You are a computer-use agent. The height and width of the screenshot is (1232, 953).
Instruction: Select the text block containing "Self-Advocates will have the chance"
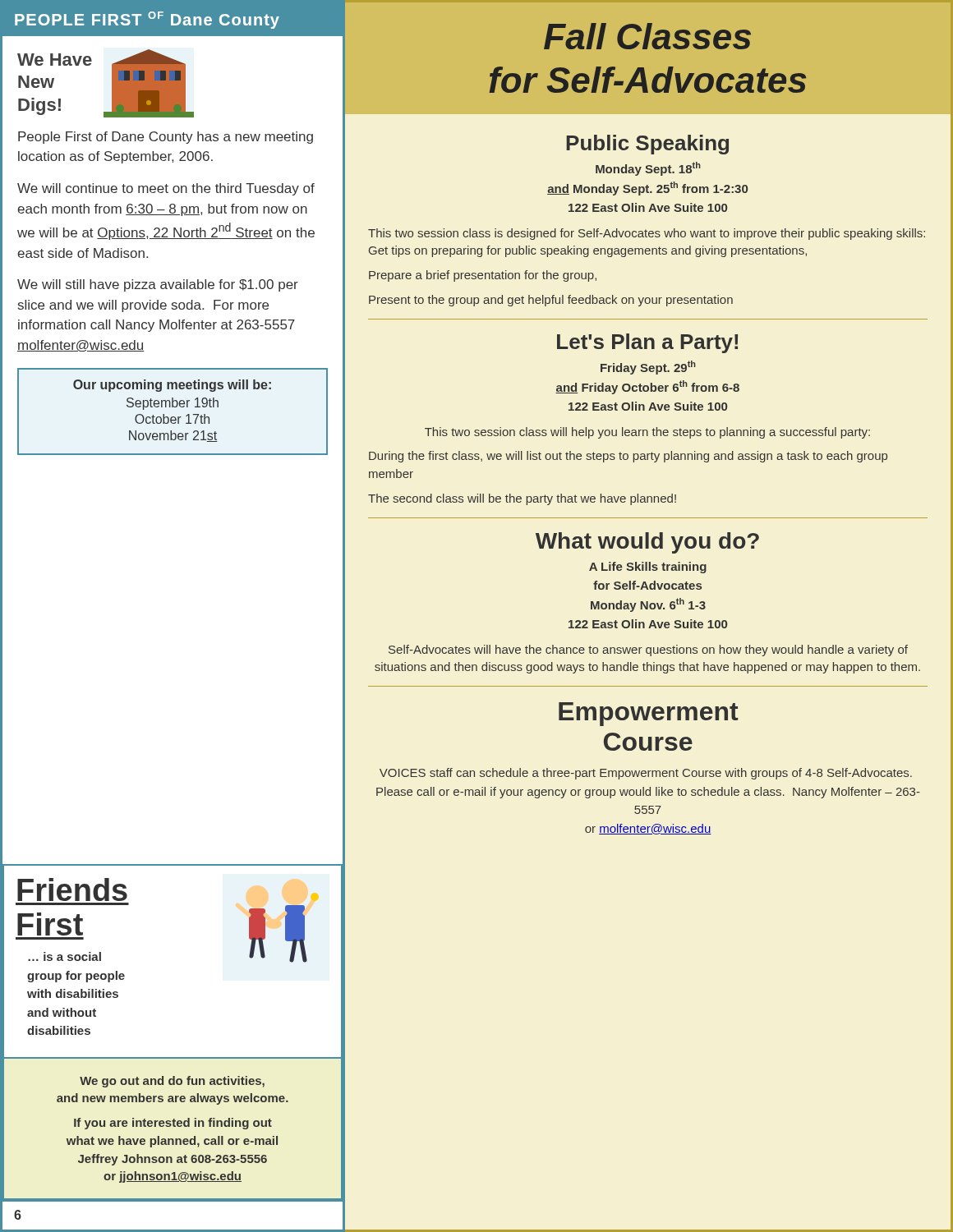pos(648,658)
